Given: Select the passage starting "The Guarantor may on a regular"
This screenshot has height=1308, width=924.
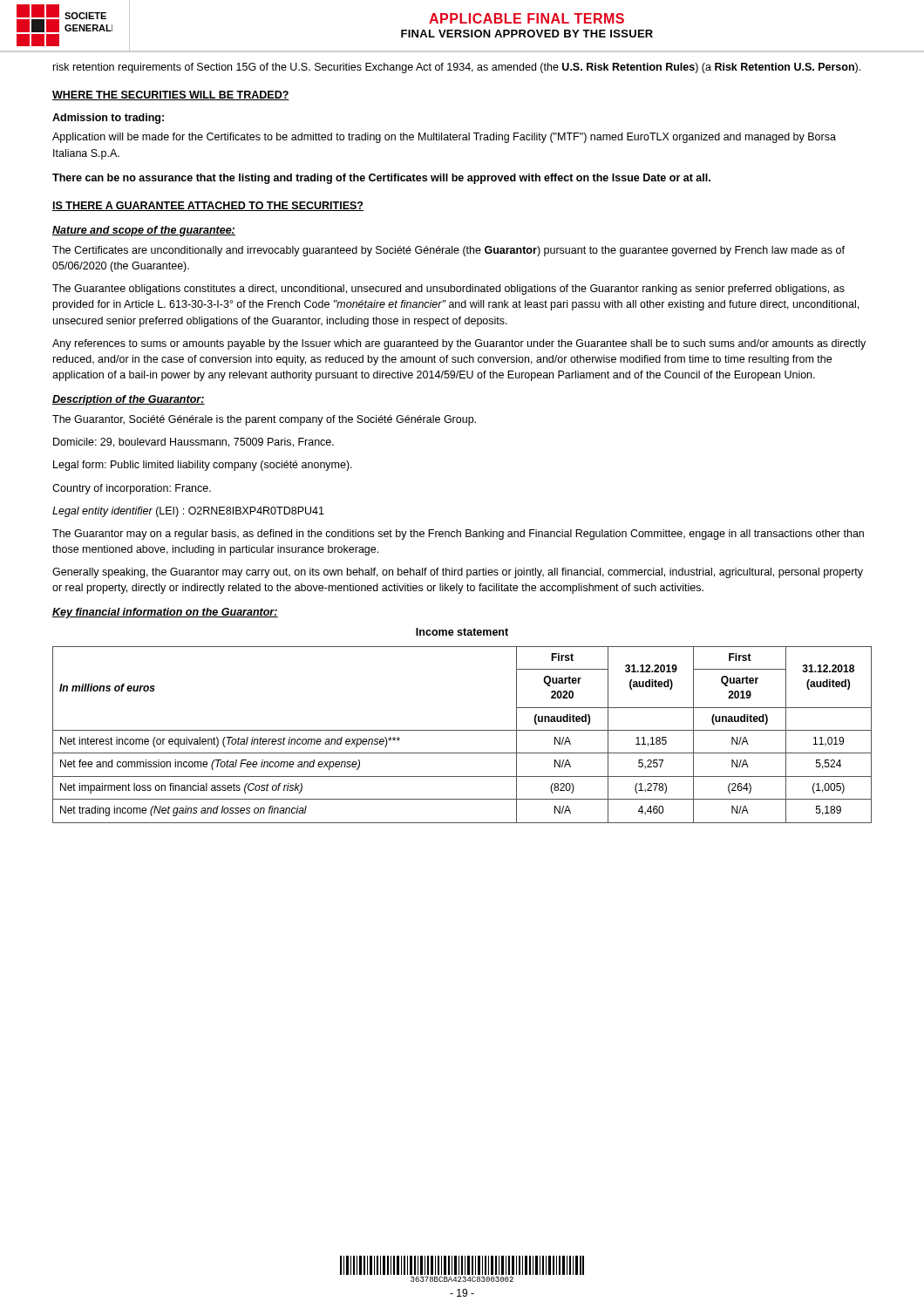Looking at the screenshot, I should tap(458, 541).
